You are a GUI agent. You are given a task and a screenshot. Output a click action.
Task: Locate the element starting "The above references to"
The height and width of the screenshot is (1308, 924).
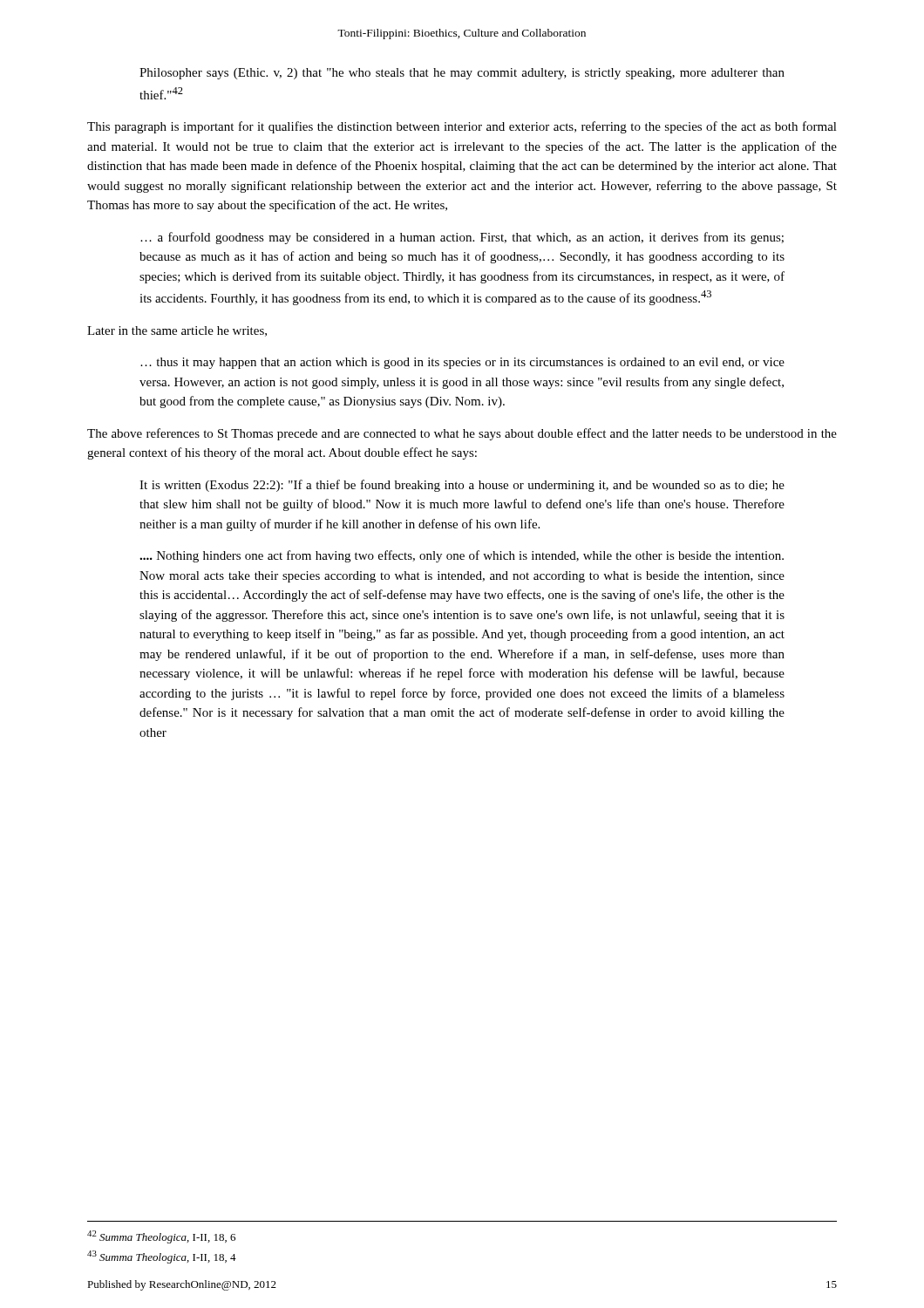[462, 443]
